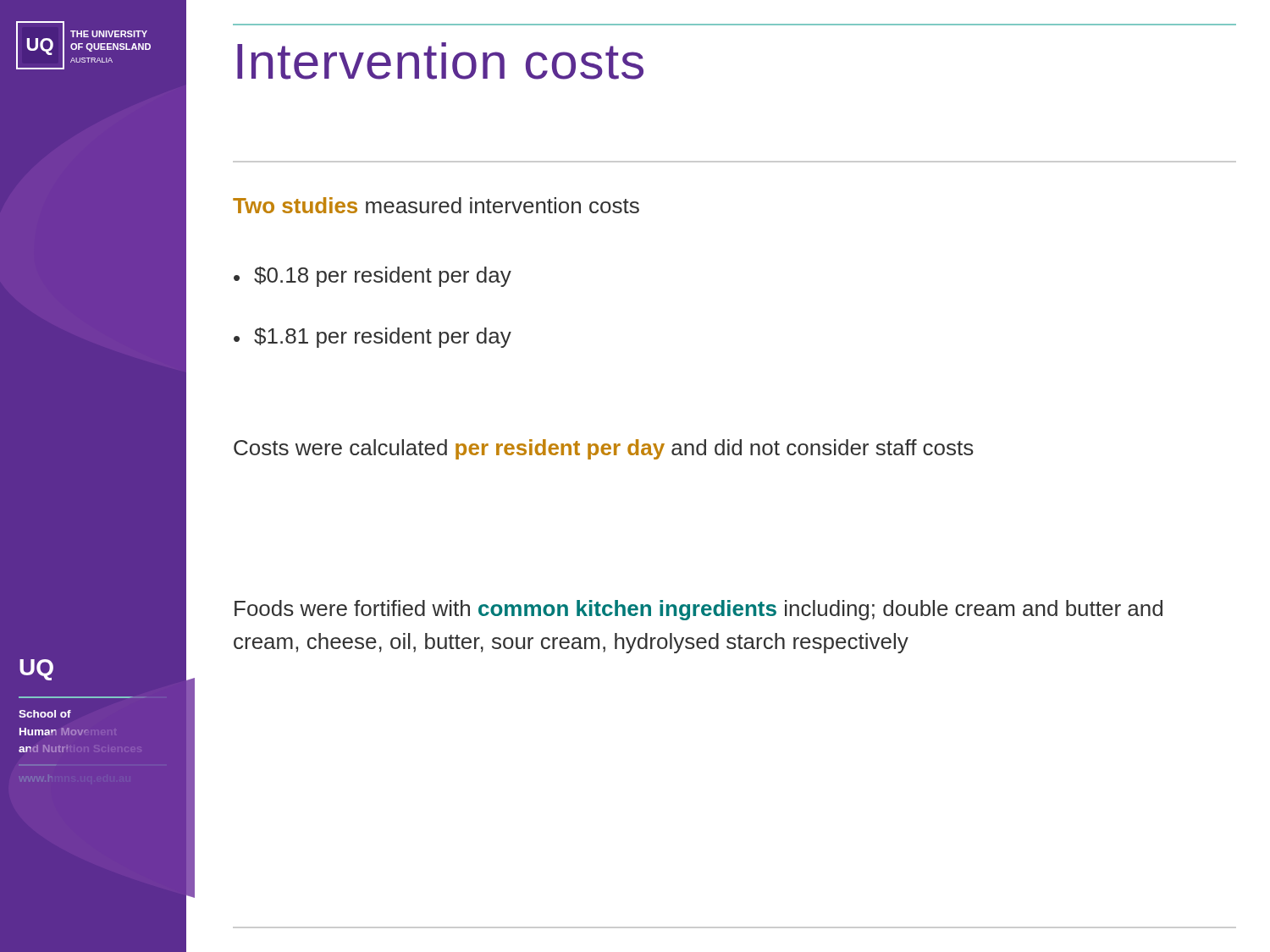Viewport: 1270px width, 952px height.
Task: Point to "Two studies measured intervention costs"
Action: pyautogui.click(x=436, y=206)
